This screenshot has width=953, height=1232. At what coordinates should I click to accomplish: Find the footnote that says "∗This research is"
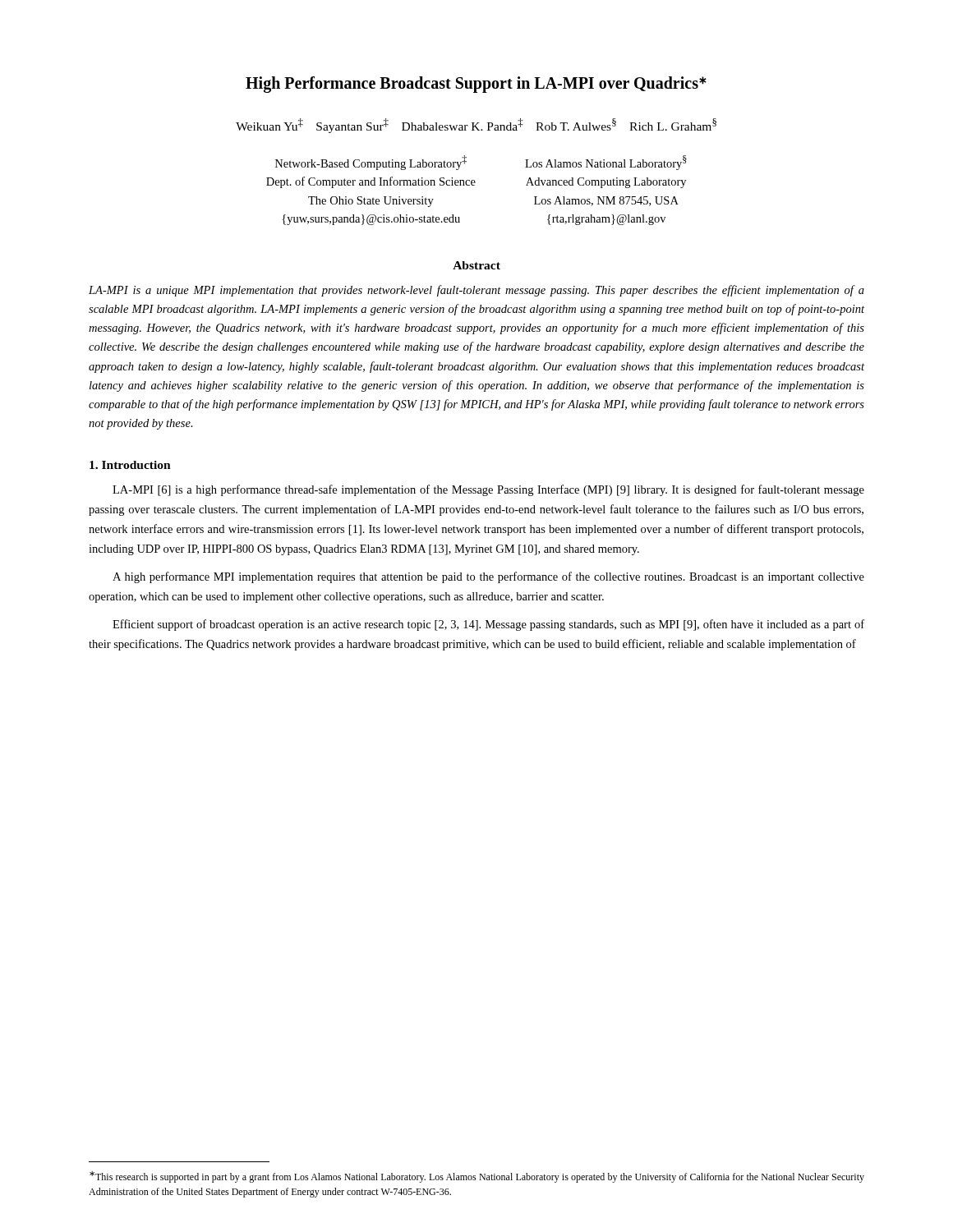tap(476, 1183)
